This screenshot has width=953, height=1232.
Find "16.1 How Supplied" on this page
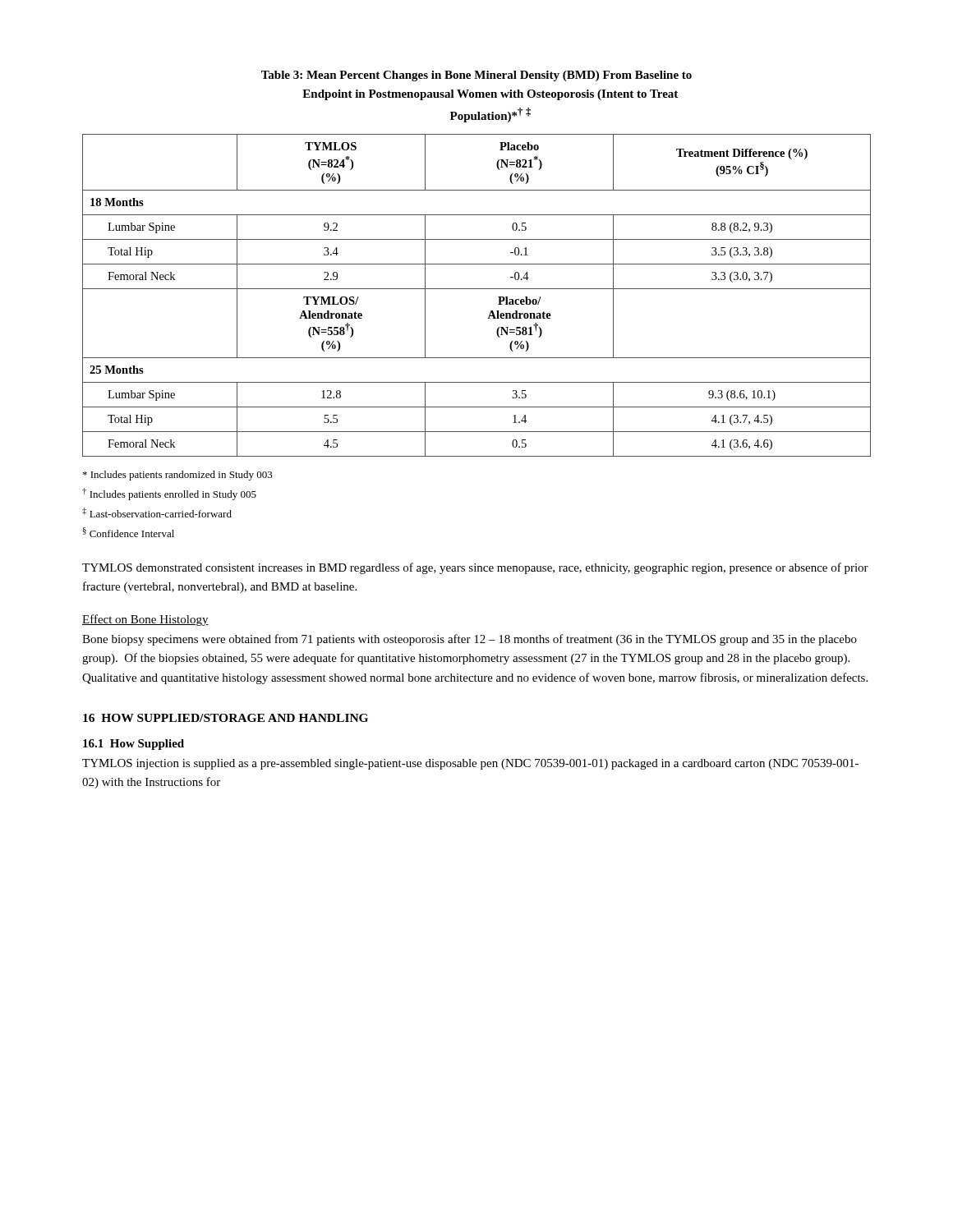point(133,743)
